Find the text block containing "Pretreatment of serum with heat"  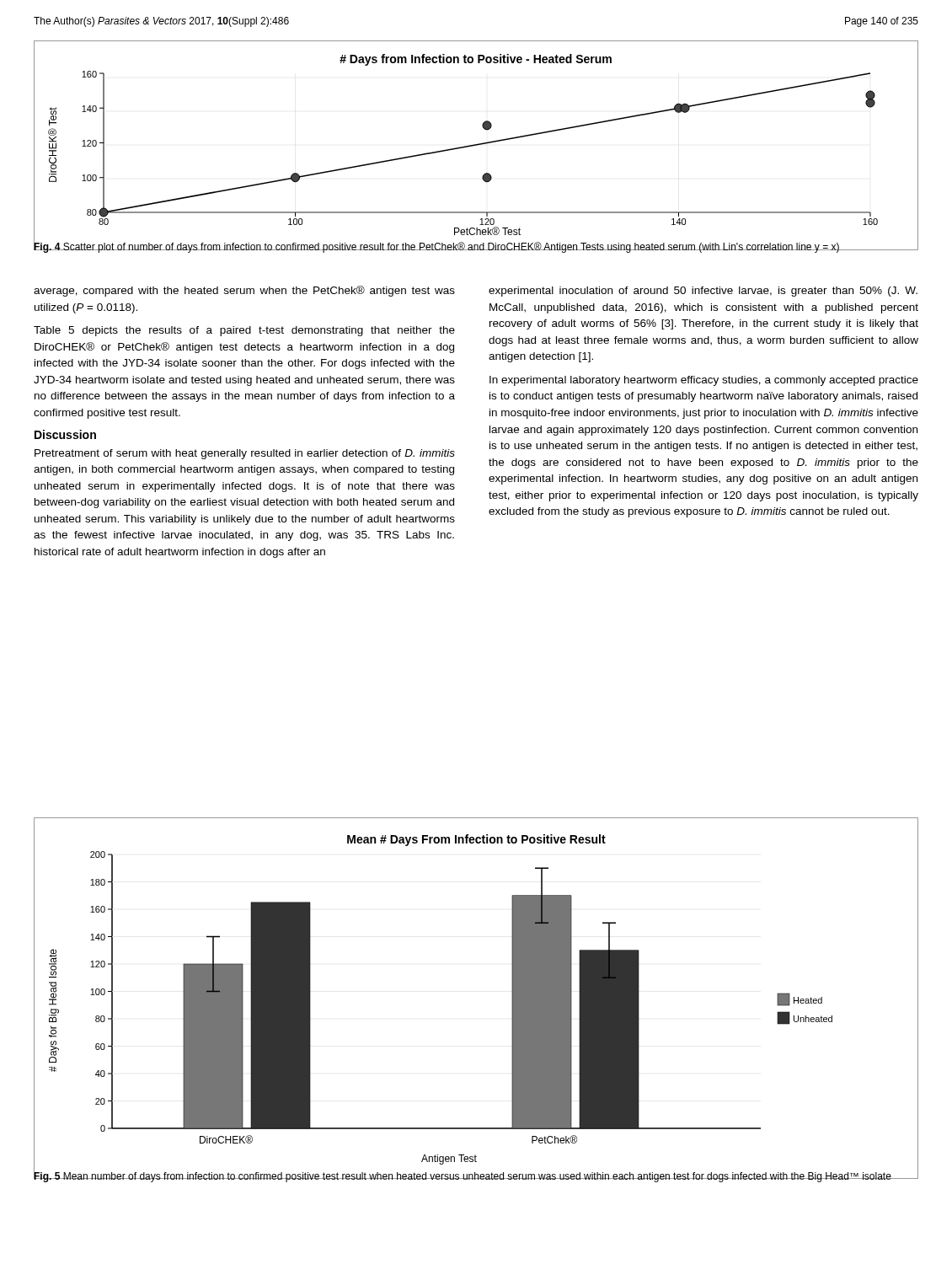244,502
